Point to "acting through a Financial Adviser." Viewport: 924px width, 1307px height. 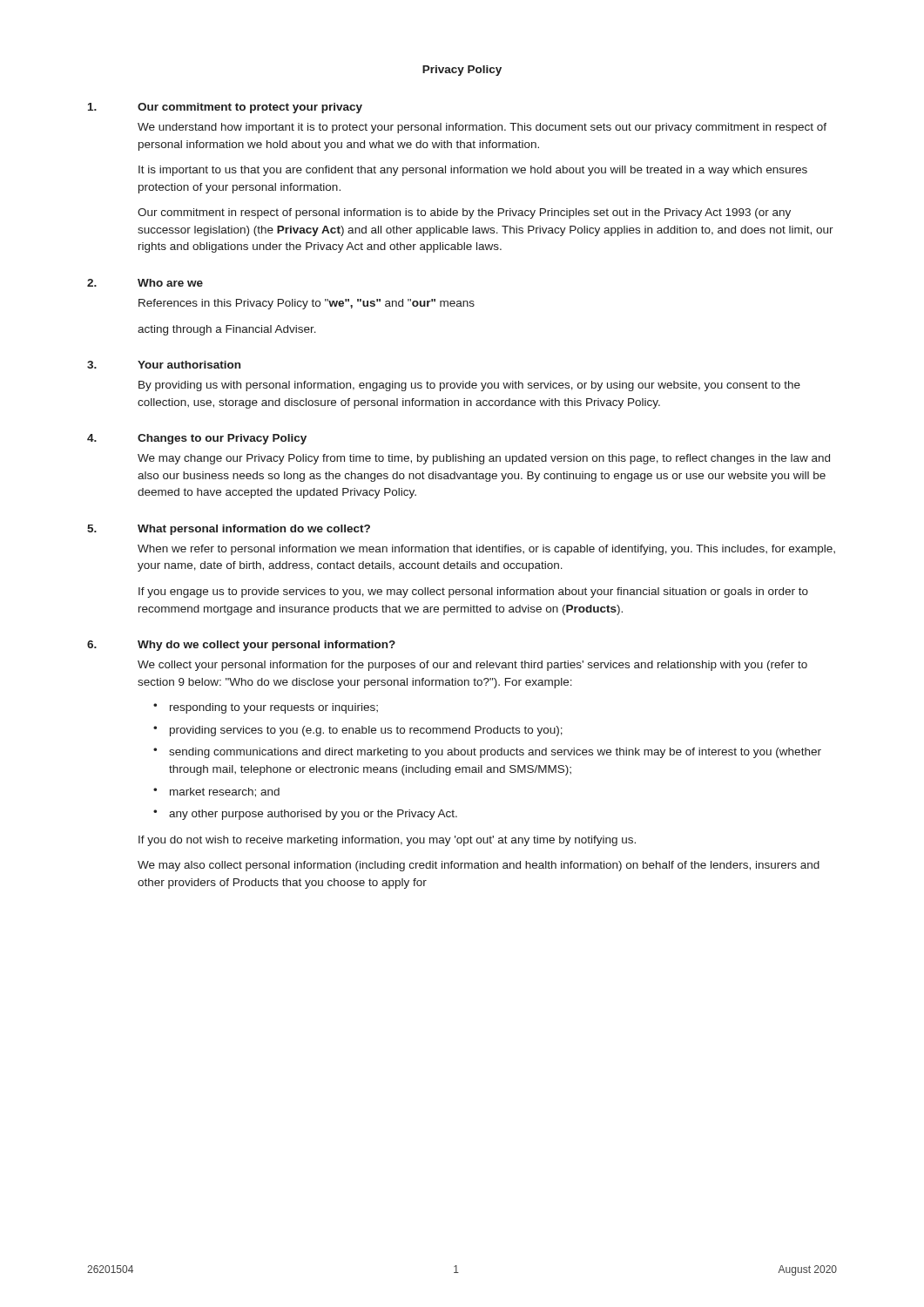227,328
